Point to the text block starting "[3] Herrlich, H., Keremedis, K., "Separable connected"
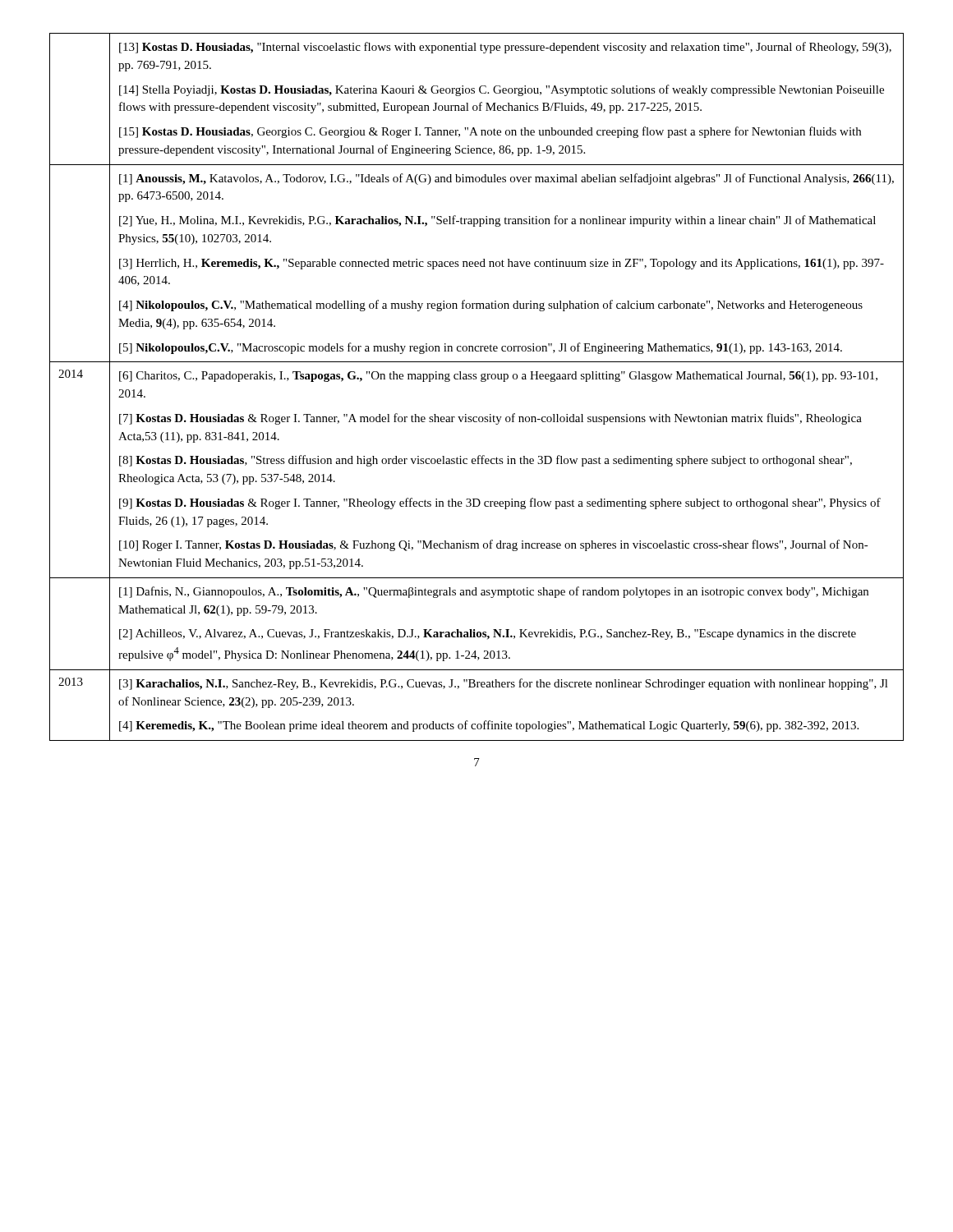953x1232 pixels. (501, 271)
